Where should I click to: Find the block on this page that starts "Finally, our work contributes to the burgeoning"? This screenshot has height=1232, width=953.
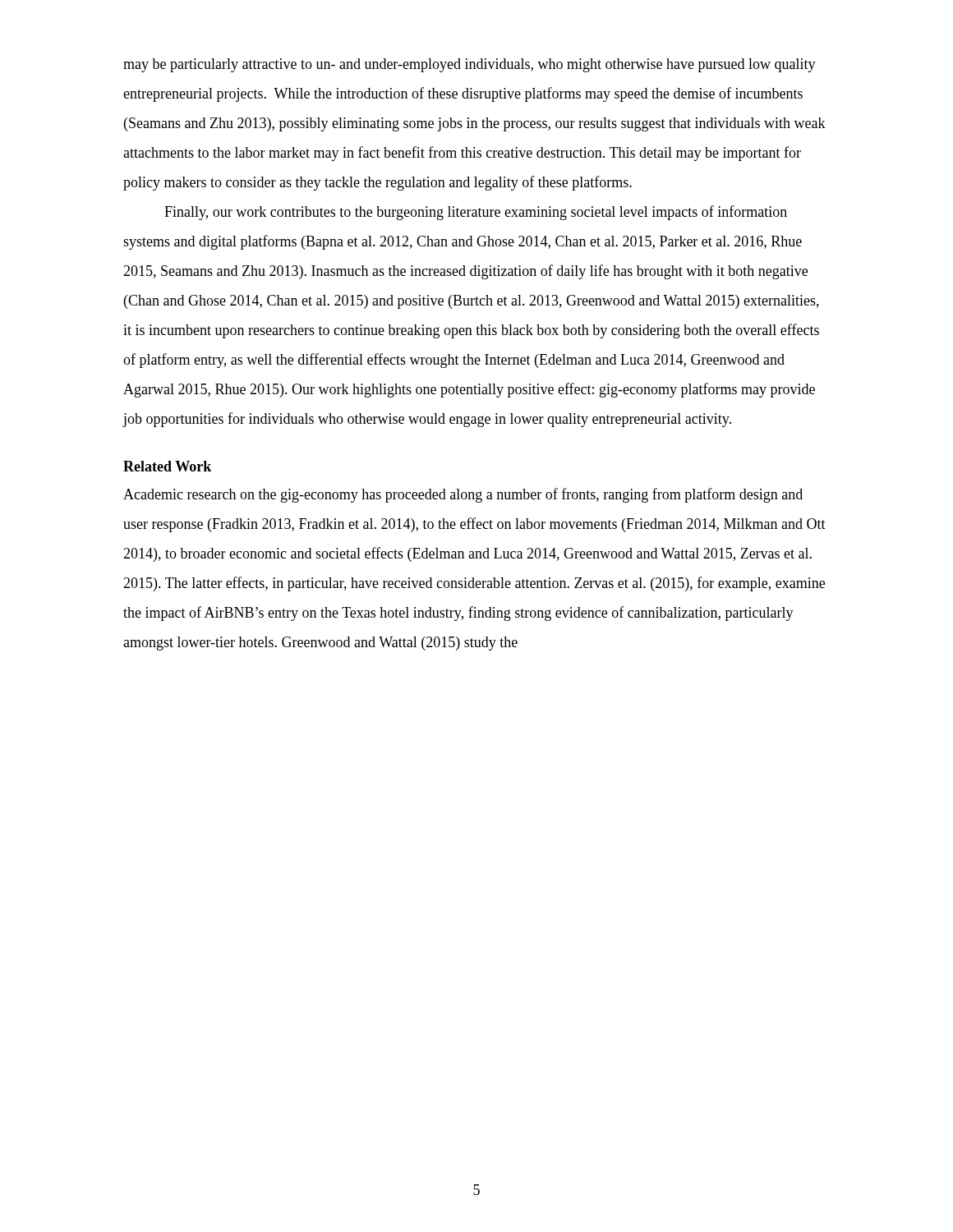476,315
